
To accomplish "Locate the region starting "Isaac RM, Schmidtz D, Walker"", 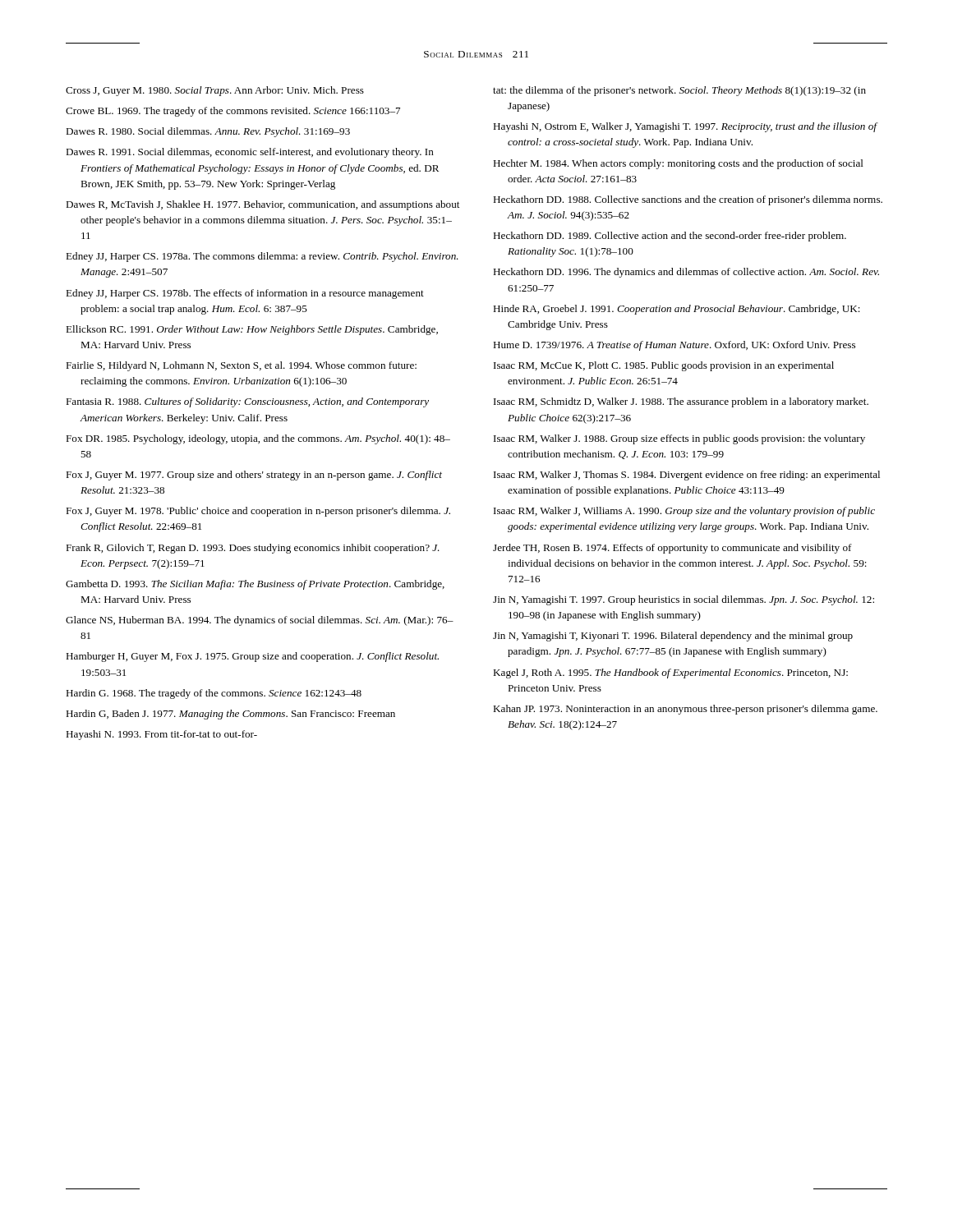I will (681, 409).
